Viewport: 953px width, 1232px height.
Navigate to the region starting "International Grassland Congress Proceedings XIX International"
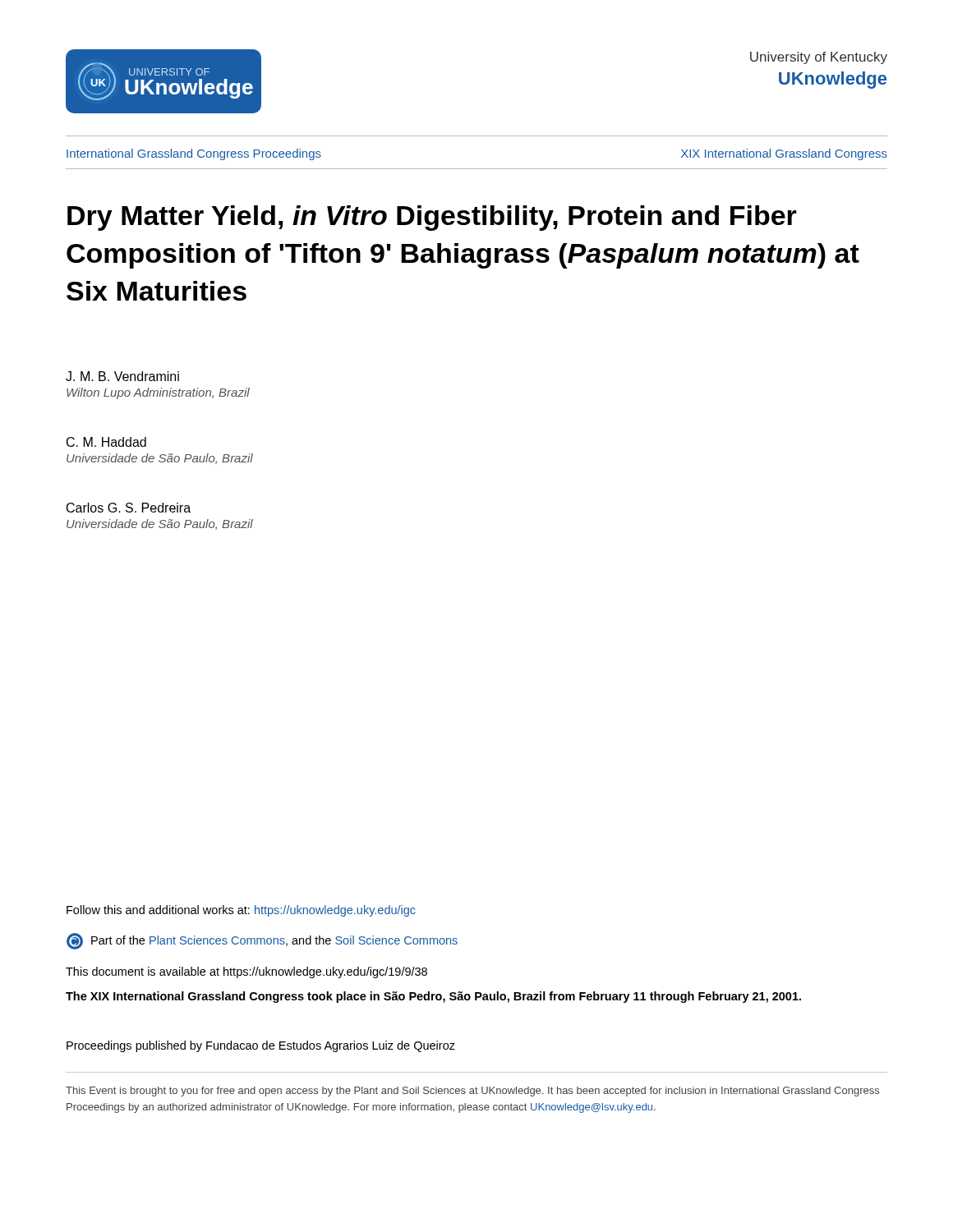188,154
